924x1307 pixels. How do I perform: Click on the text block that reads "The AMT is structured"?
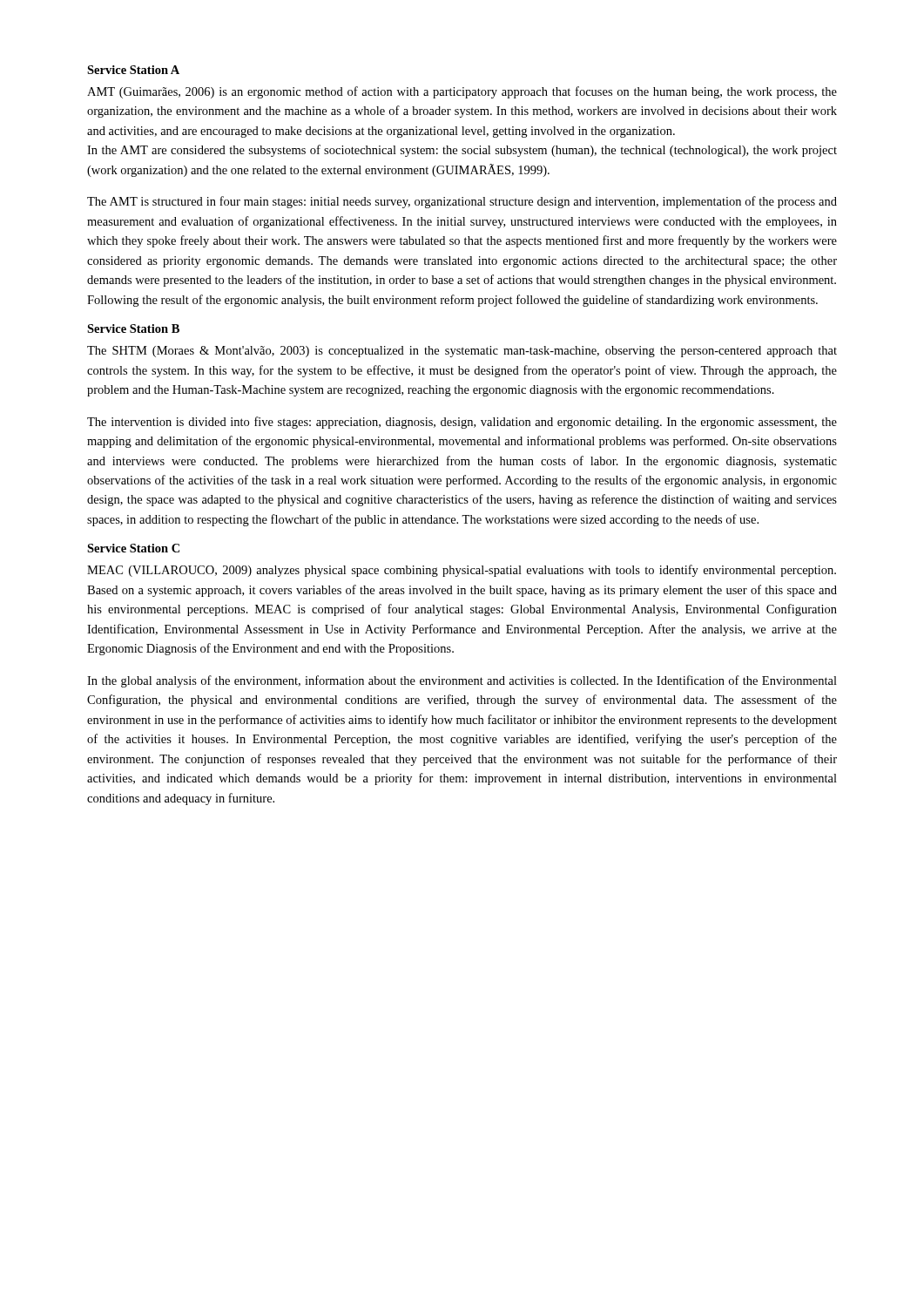click(462, 251)
